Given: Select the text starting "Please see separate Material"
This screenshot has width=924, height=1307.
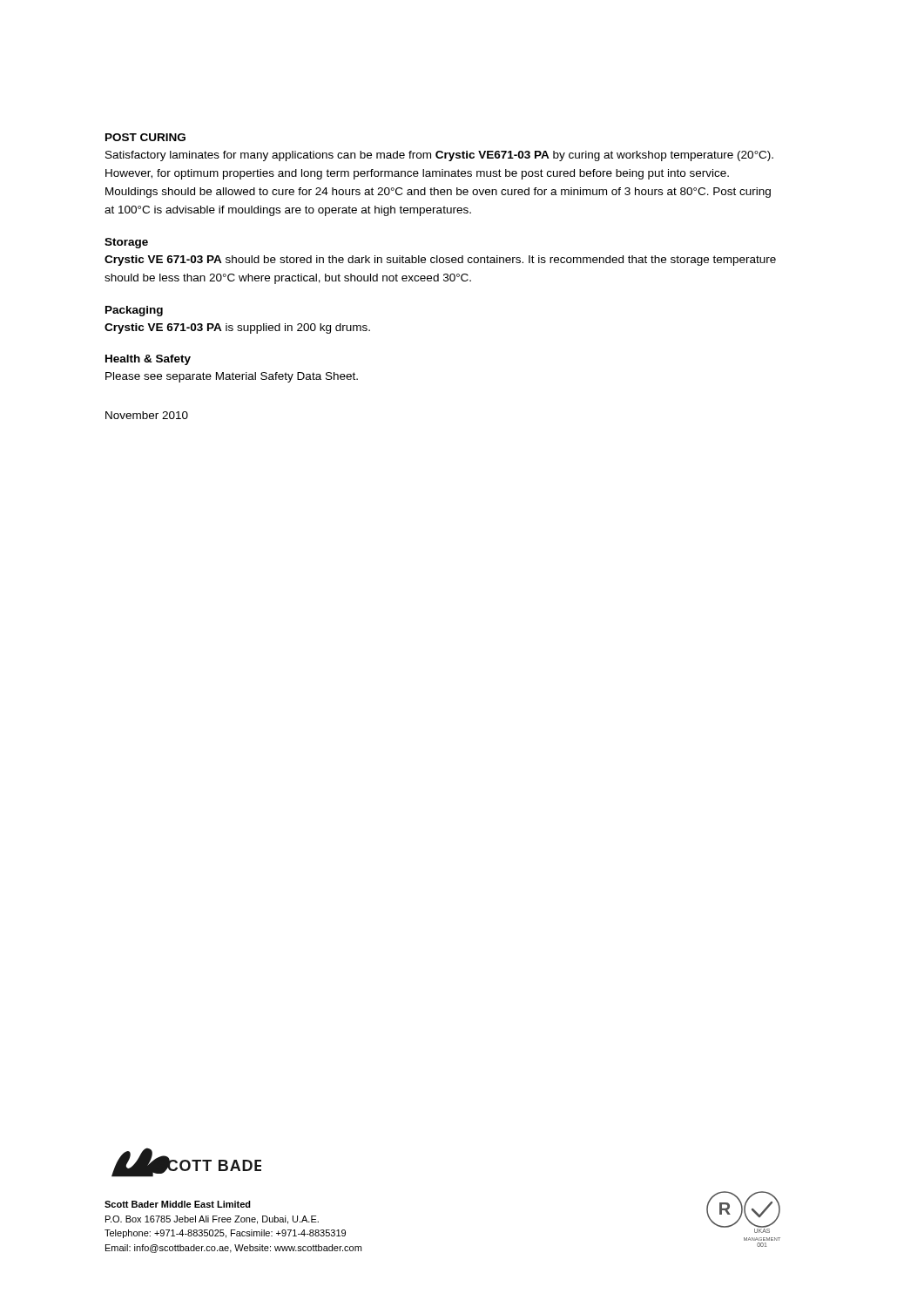Looking at the screenshot, I should coord(232,376).
